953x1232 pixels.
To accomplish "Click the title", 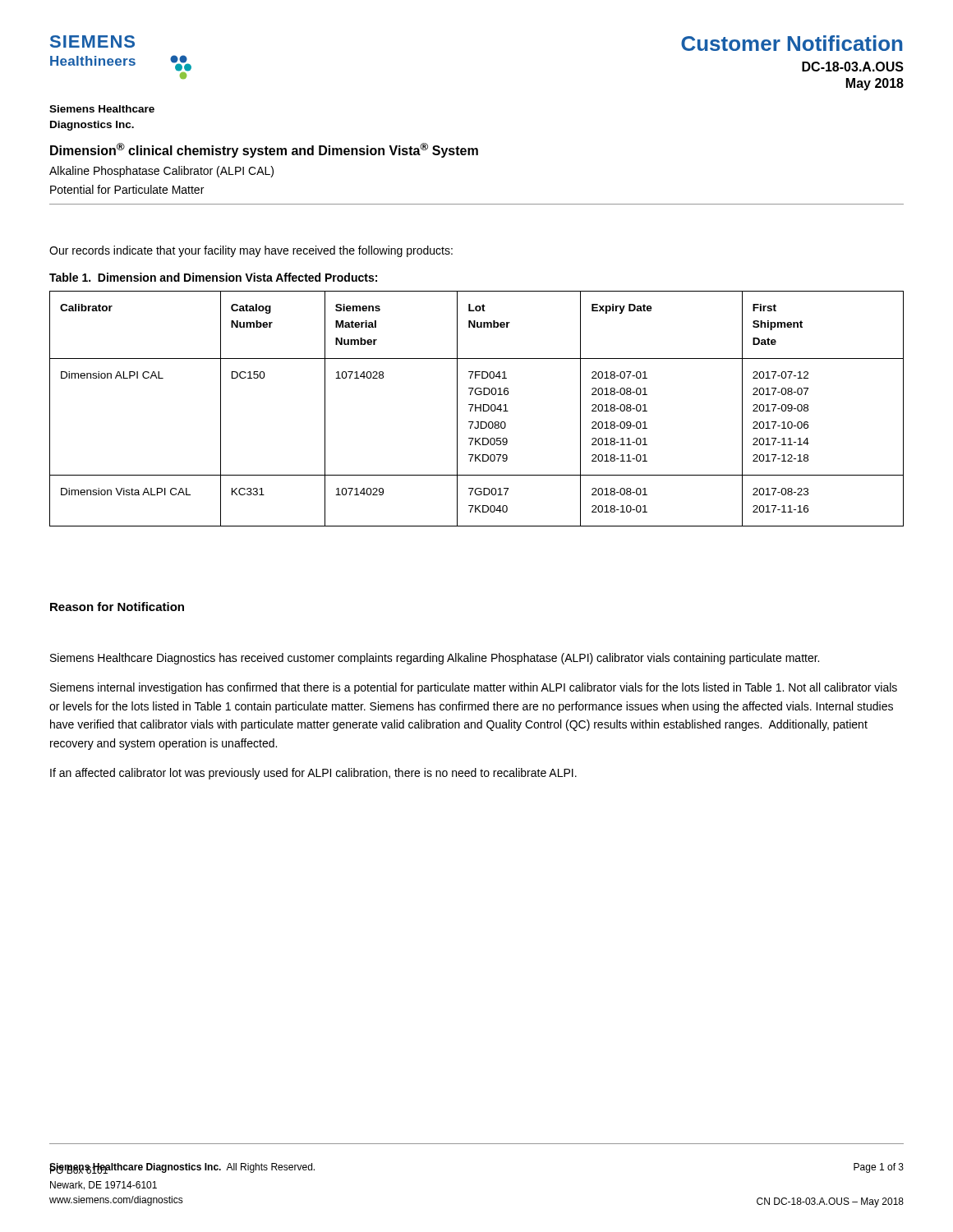I will [x=792, y=43].
